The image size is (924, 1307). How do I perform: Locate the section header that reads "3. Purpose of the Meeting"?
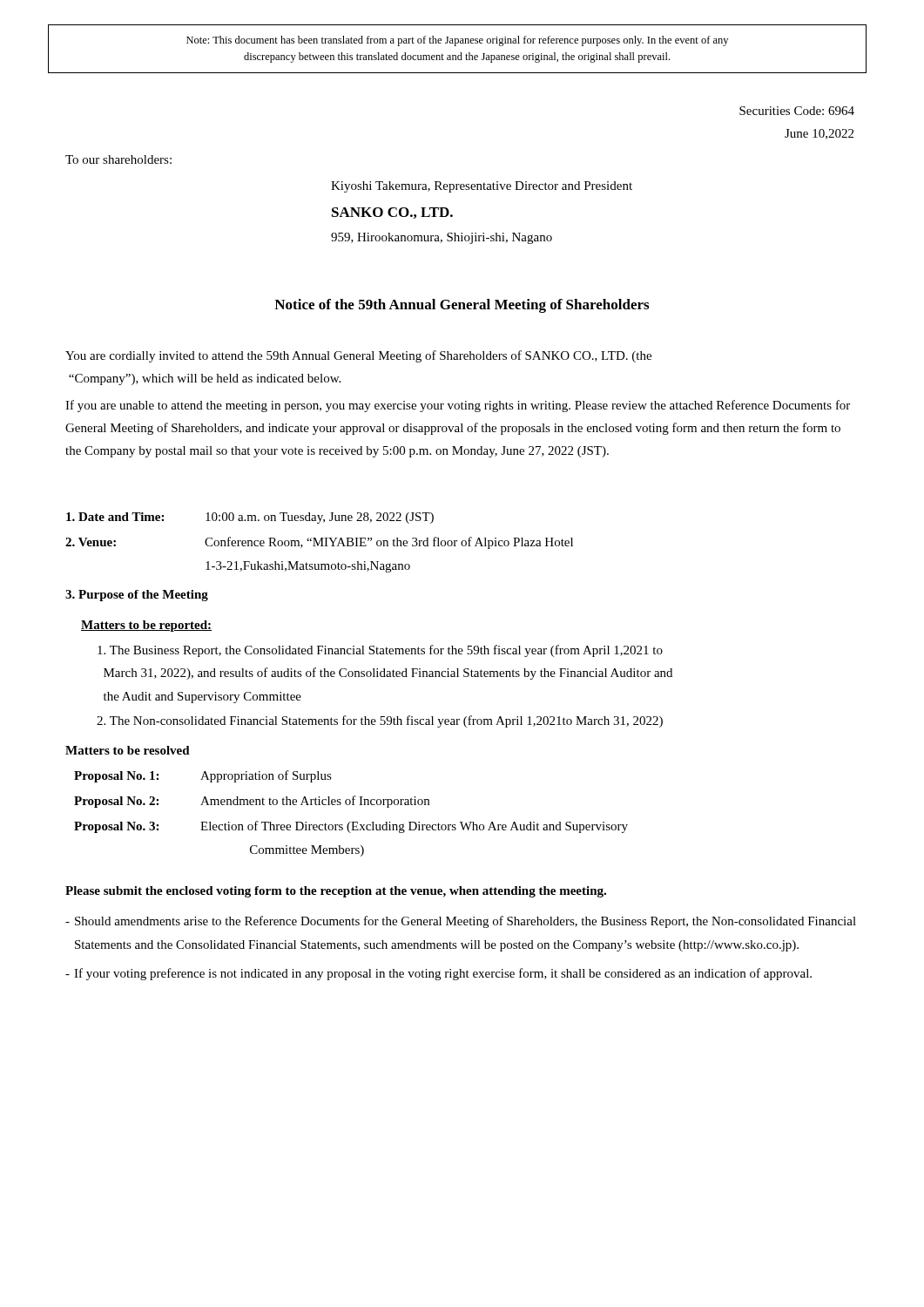click(137, 594)
